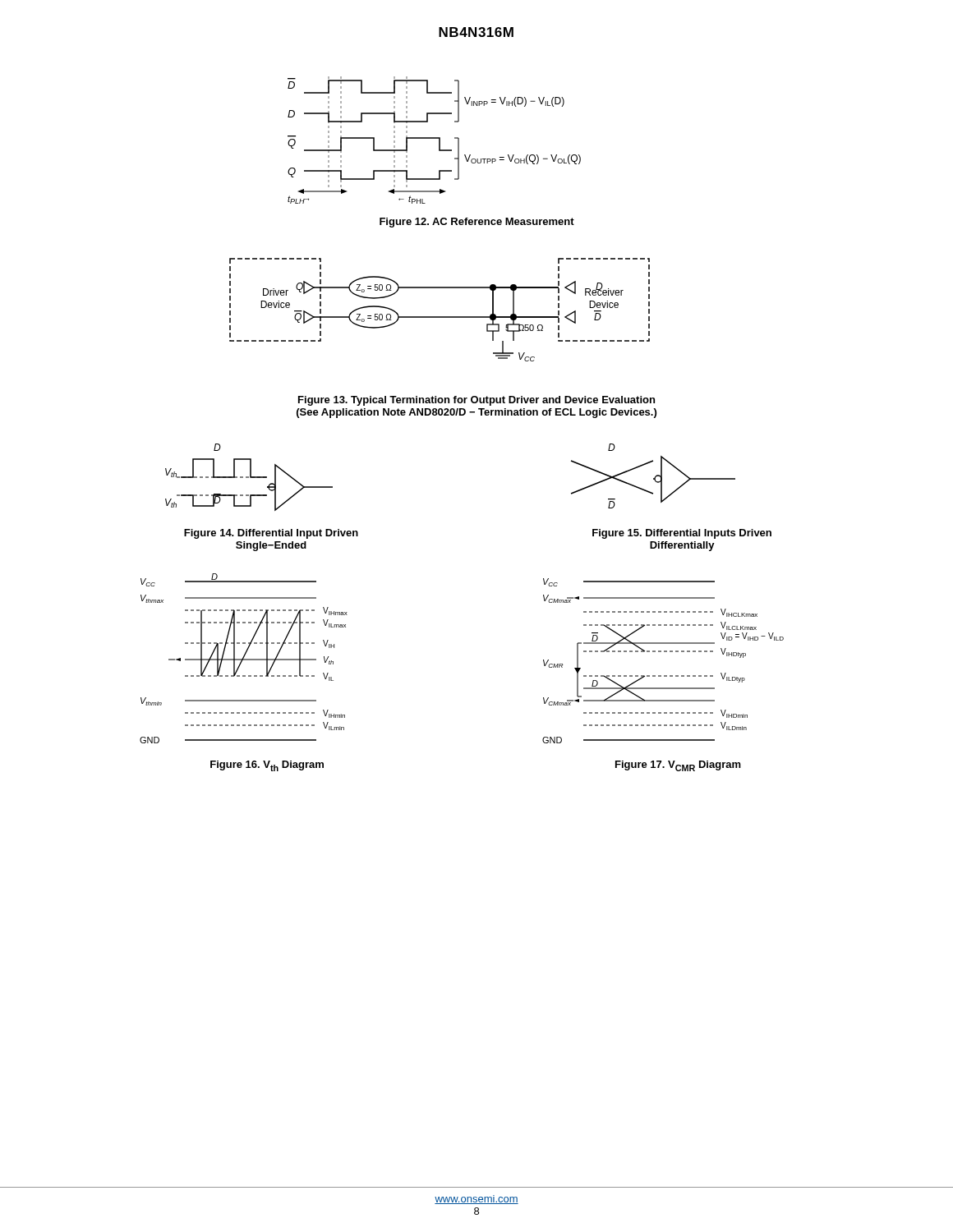Select the caption containing "Figure 16. Vth Diagram"
953x1232 pixels.
coord(267,765)
